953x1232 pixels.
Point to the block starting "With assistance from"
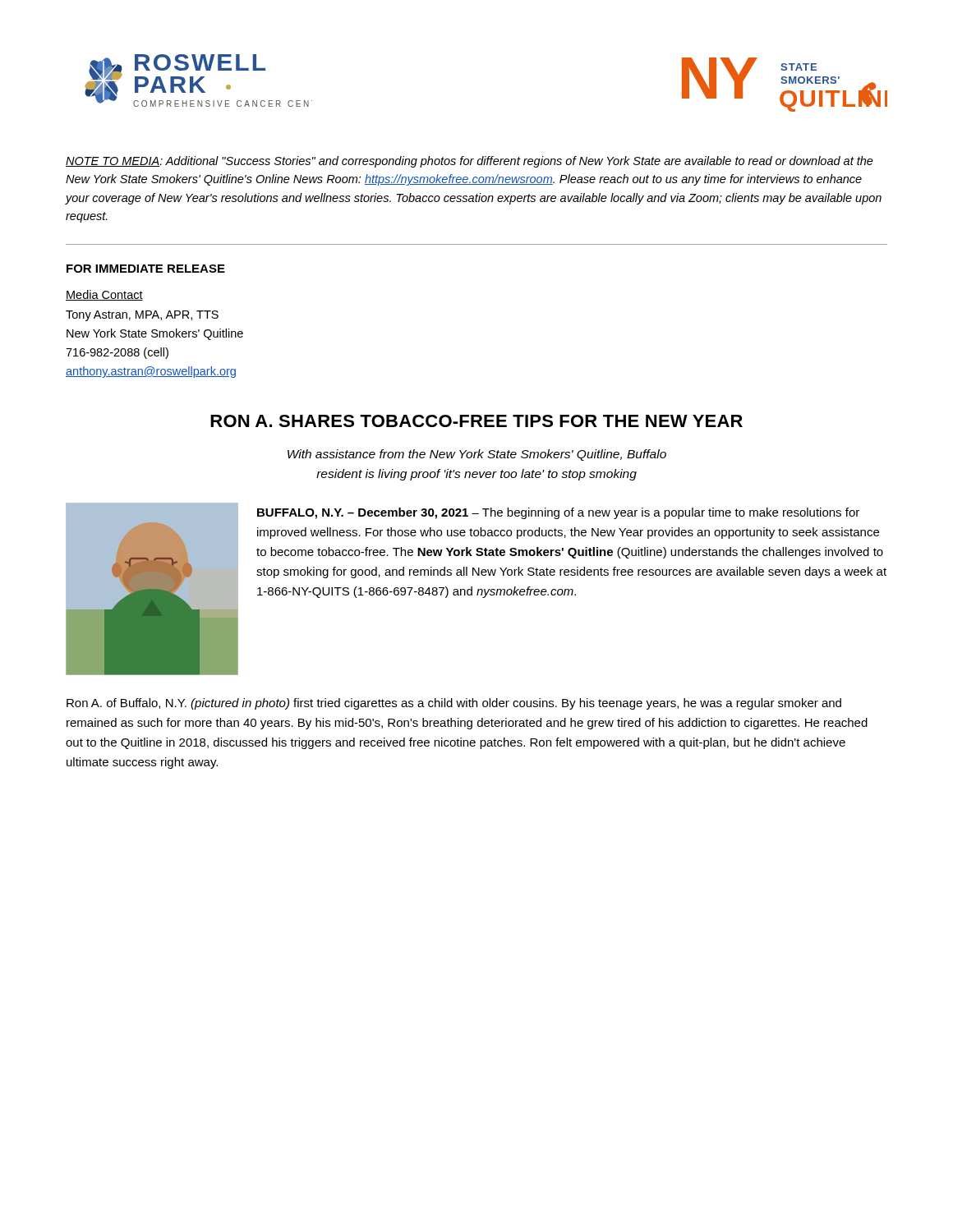(x=476, y=464)
